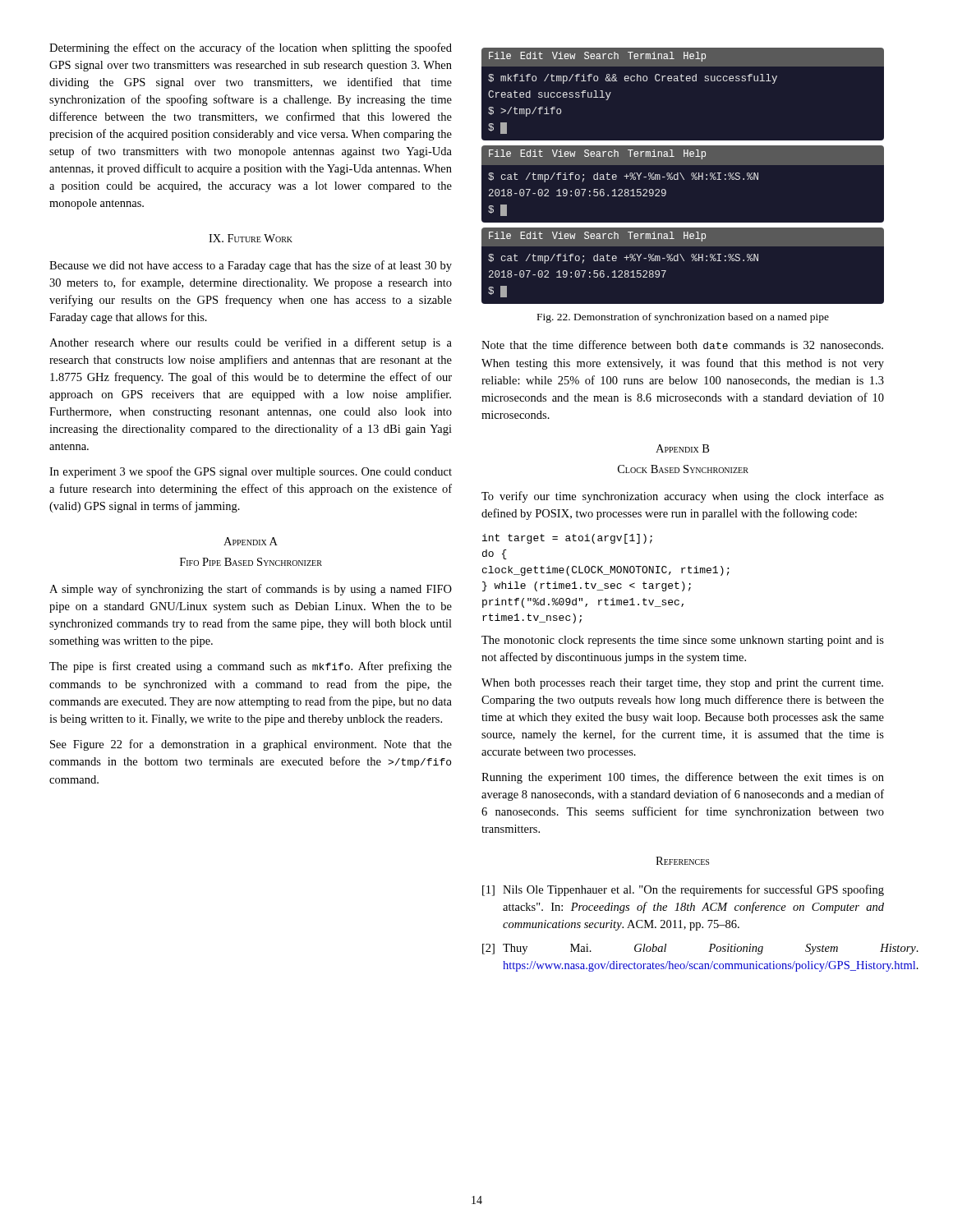Click on the section header containing "Appendix B"
The image size is (953, 1232).
pyautogui.click(x=683, y=448)
